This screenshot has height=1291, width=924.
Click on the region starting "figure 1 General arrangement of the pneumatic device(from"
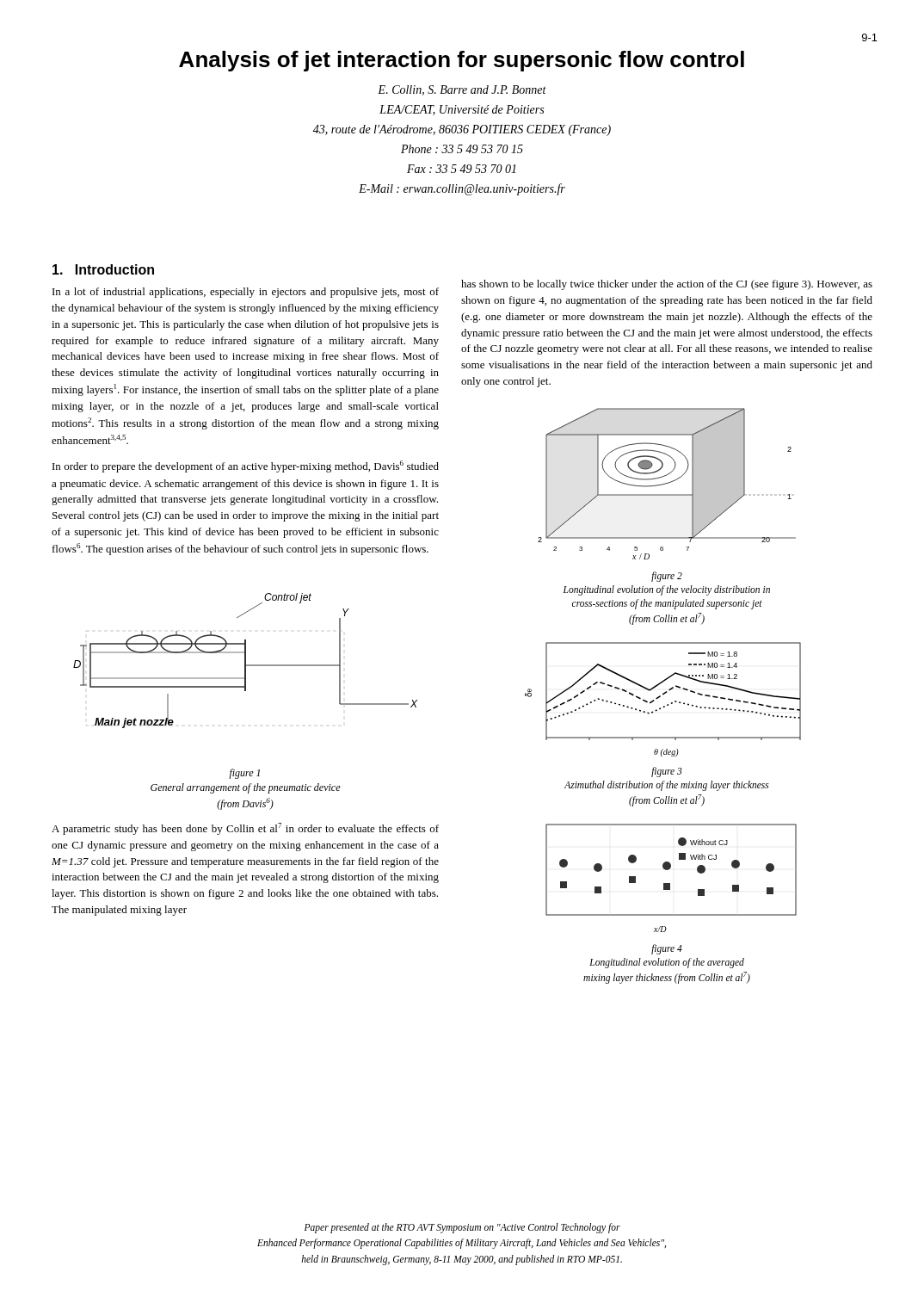click(245, 788)
